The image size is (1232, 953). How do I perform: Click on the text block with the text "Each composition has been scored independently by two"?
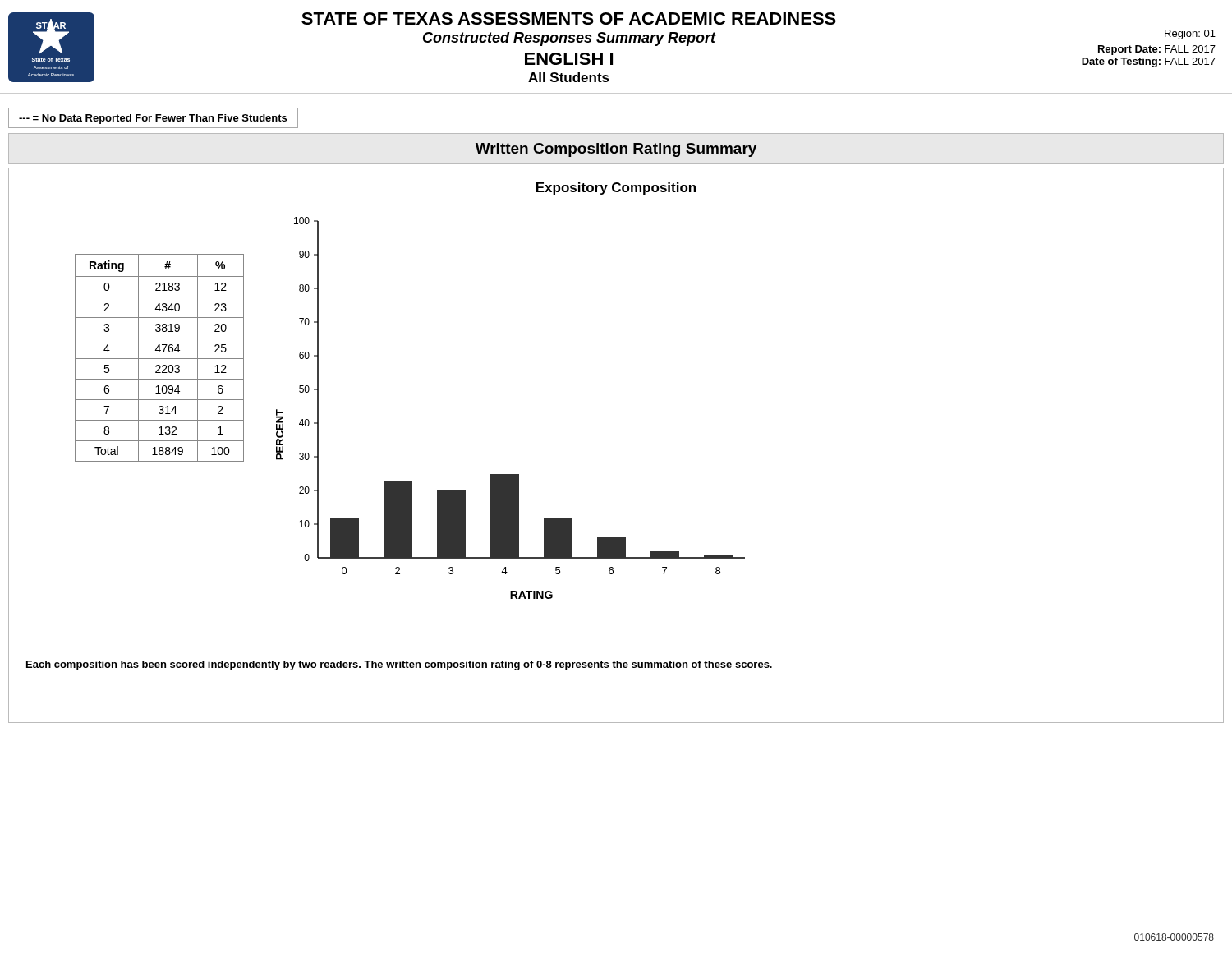(399, 664)
